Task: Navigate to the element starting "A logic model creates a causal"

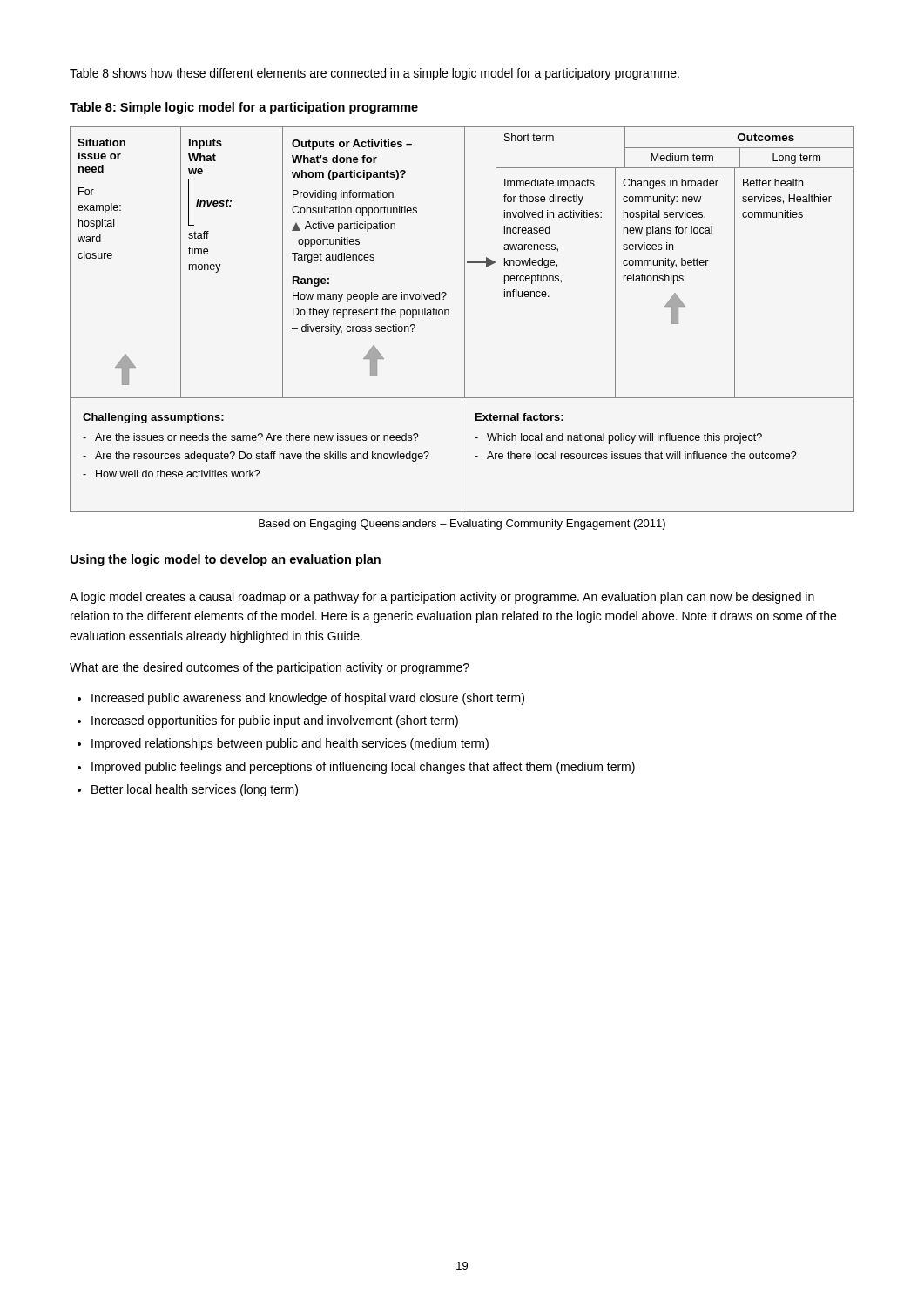Action: point(462,617)
